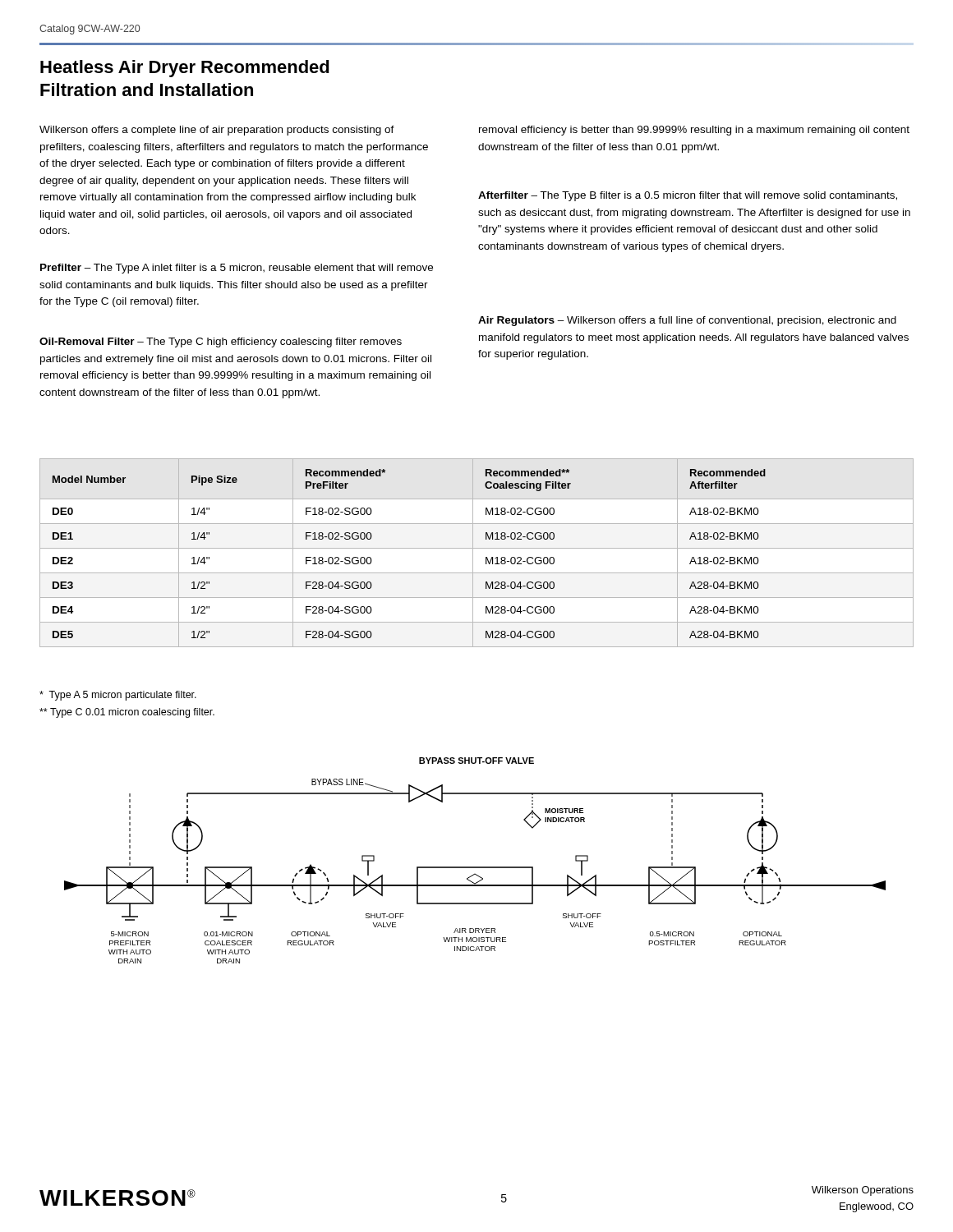Click on the element starting "Afterfilter – The Type B"
The height and width of the screenshot is (1232, 953).
[x=694, y=220]
